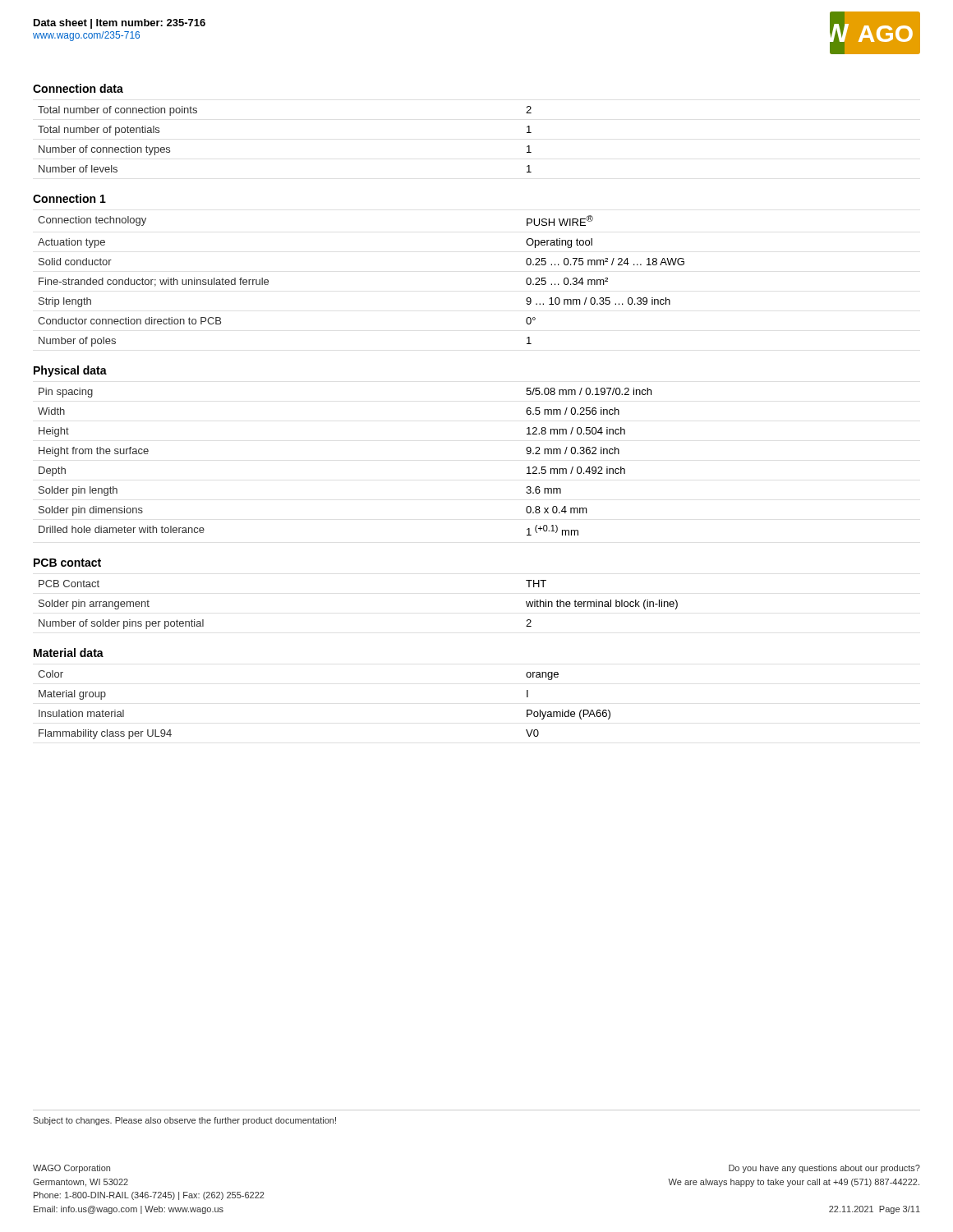The height and width of the screenshot is (1232, 953).
Task: Point to "PCB contact"
Action: (67, 562)
